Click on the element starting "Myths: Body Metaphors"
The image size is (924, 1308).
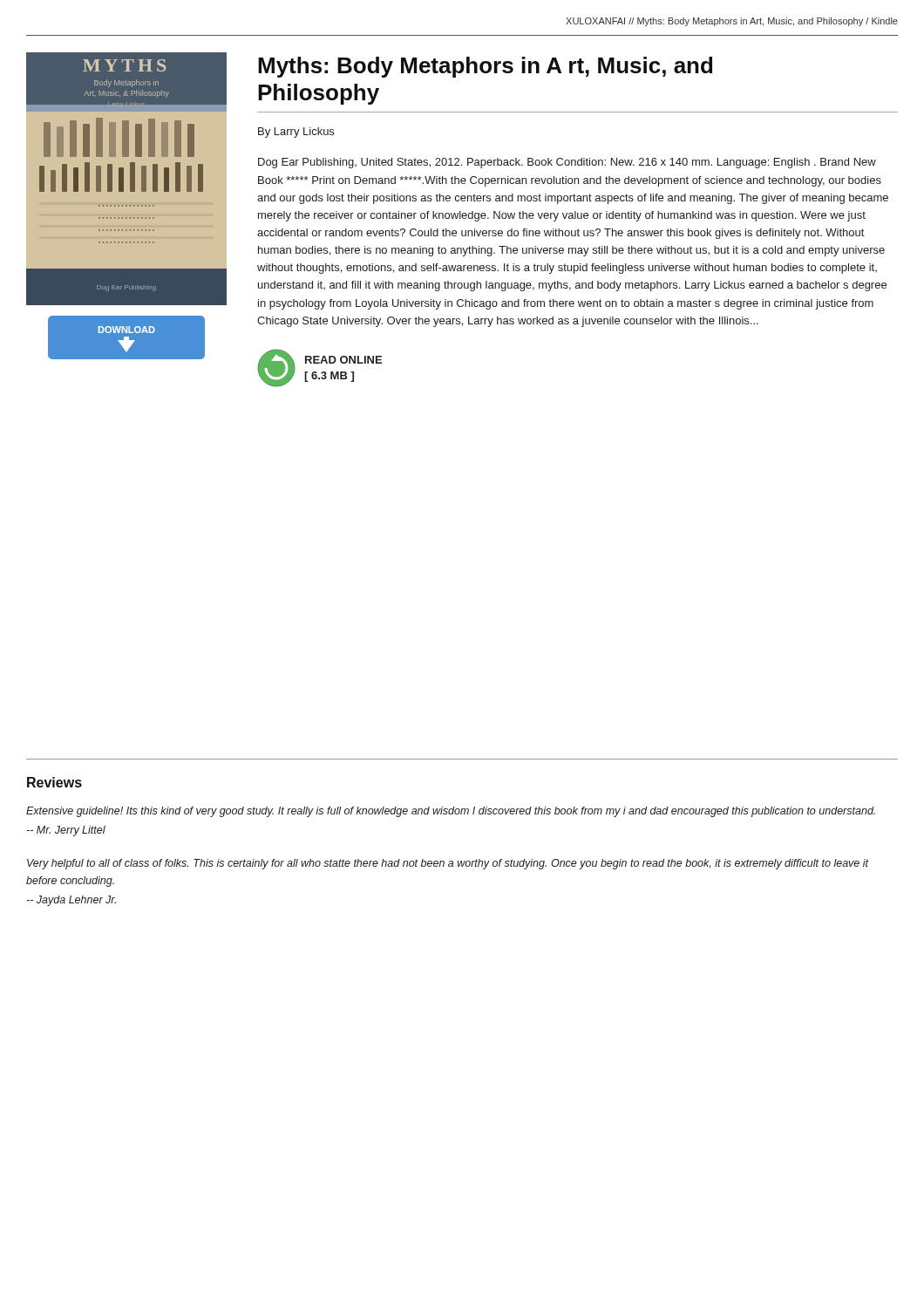tap(578, 80)
